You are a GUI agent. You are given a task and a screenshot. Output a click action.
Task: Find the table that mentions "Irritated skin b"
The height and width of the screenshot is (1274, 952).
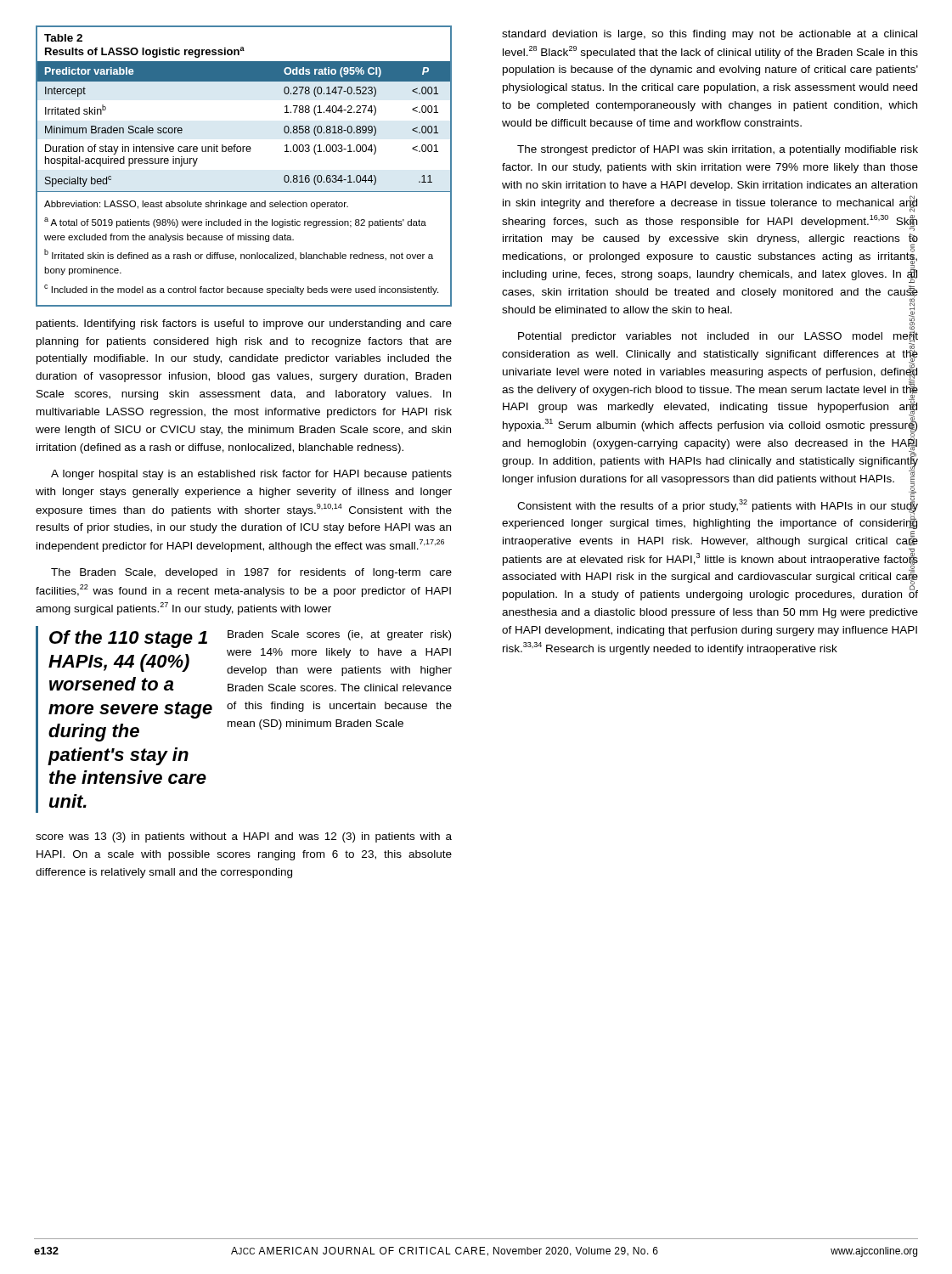(x=244, y=166)
